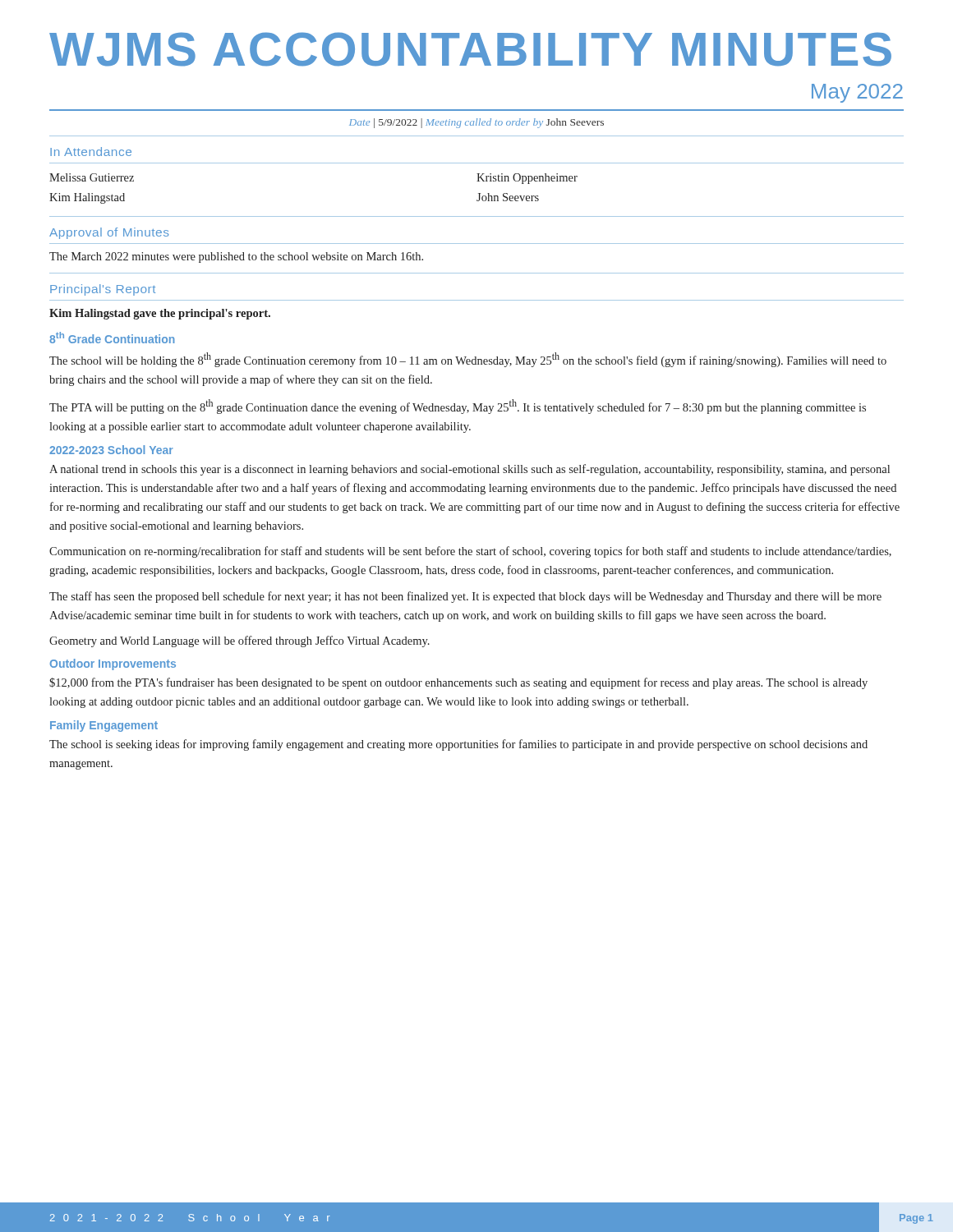Point to the text block starting "Family Engagement"
953x1232 pixels.
coord(104,726)
